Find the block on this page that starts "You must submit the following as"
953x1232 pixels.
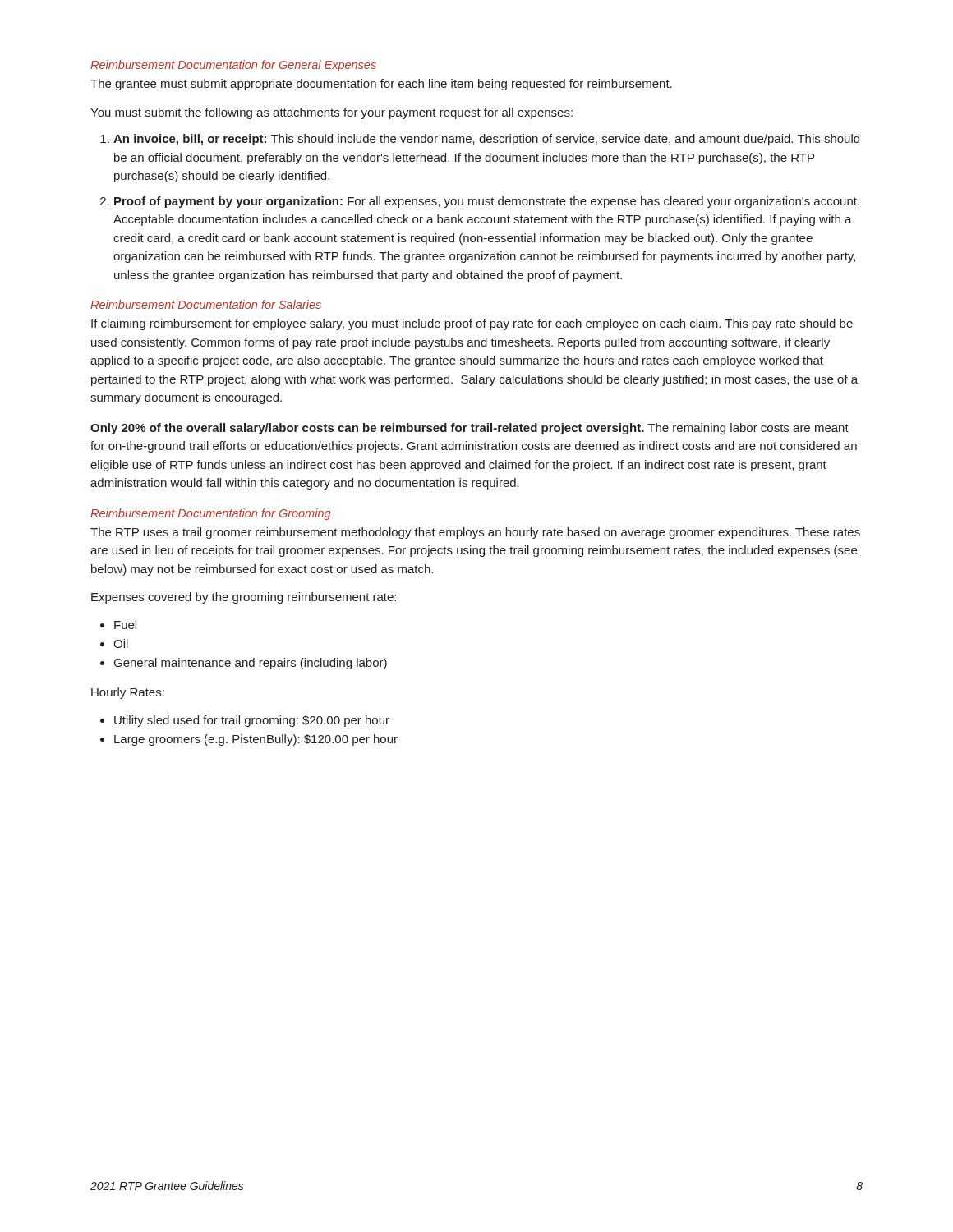(332, 112)
